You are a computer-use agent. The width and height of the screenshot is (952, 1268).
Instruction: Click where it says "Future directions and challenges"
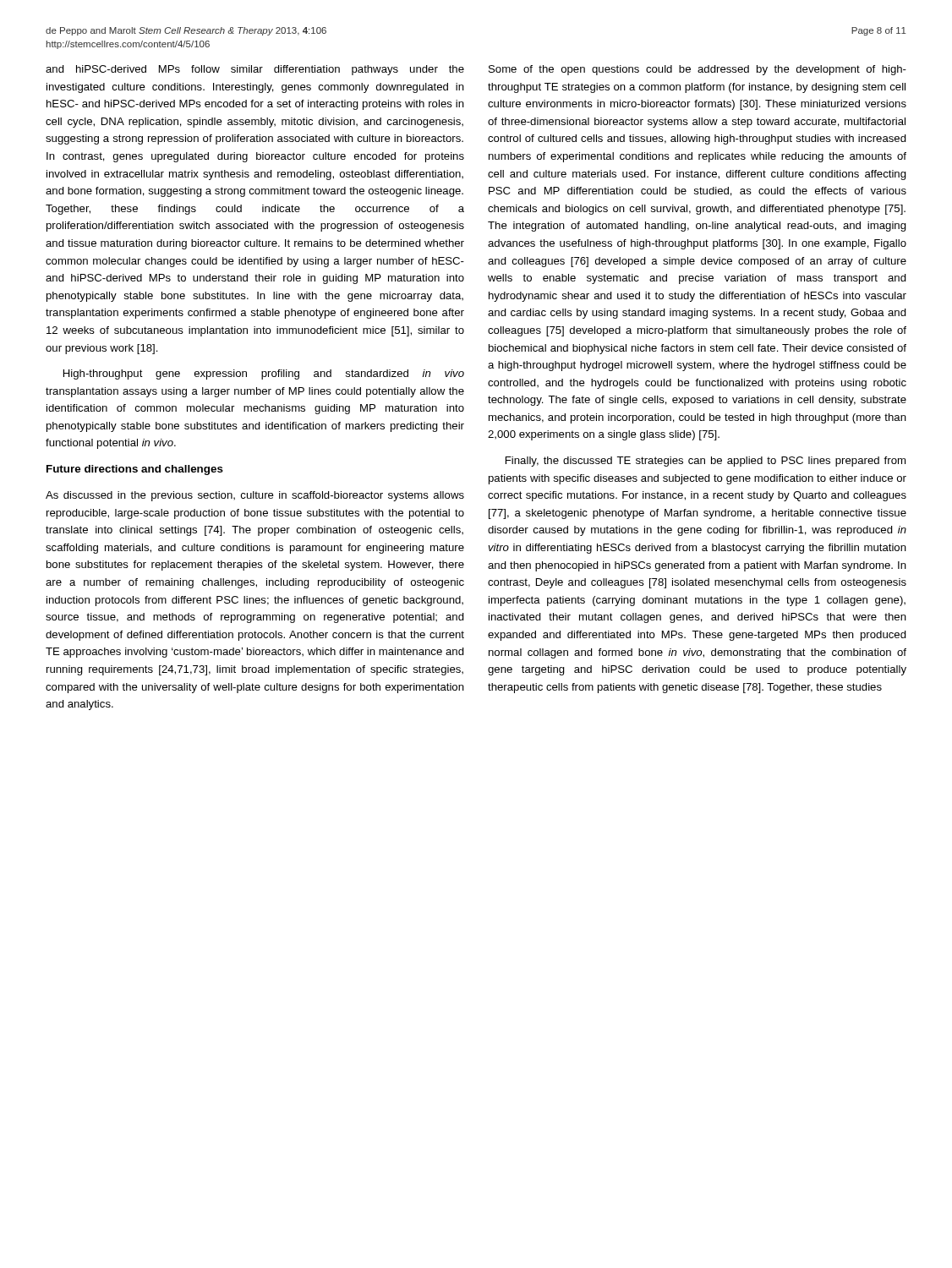[135, 470]
